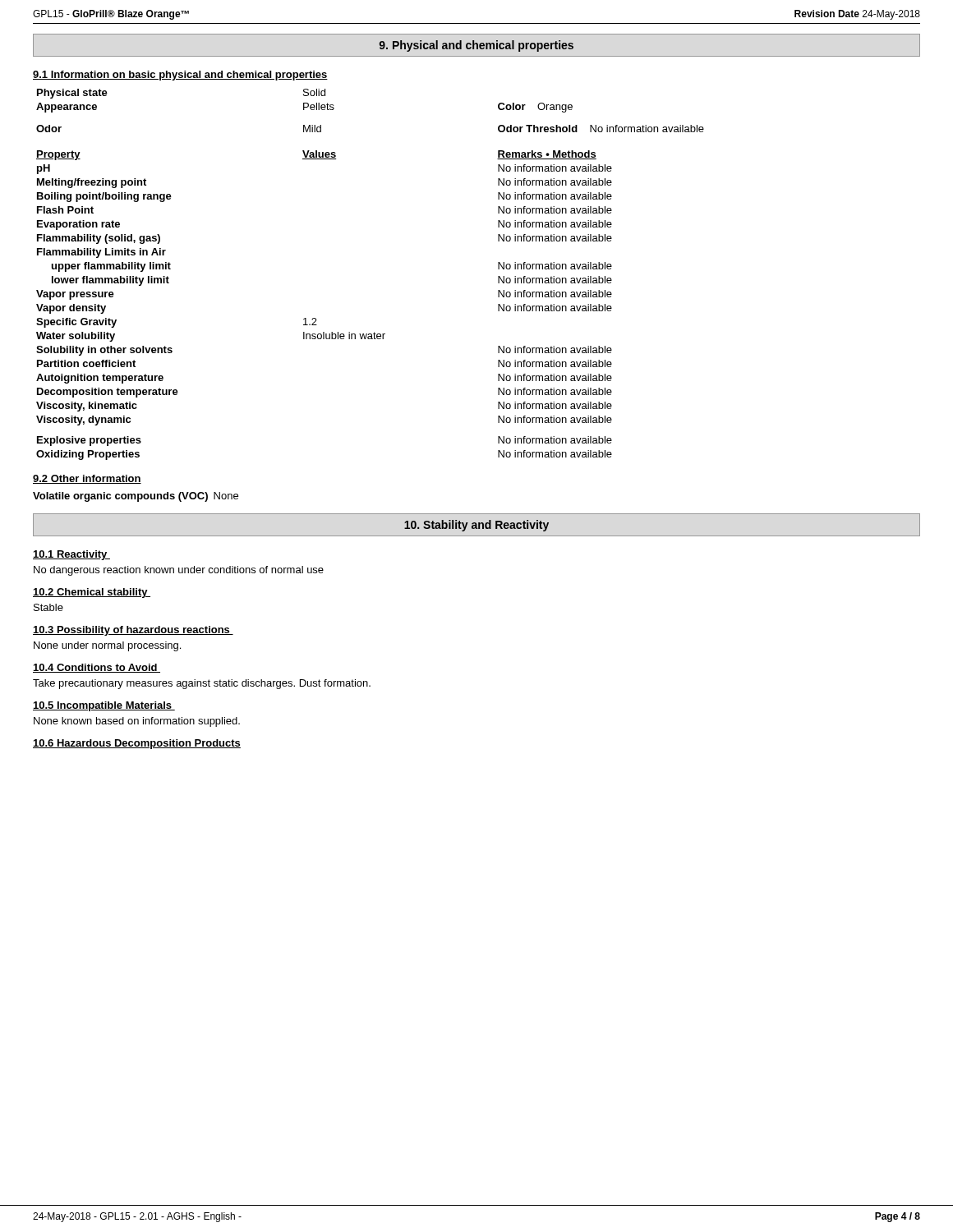953x1232 pixels.
Task: Select the section header with the text "10.4 Conditions to"
Action: (x=97, y=667)
